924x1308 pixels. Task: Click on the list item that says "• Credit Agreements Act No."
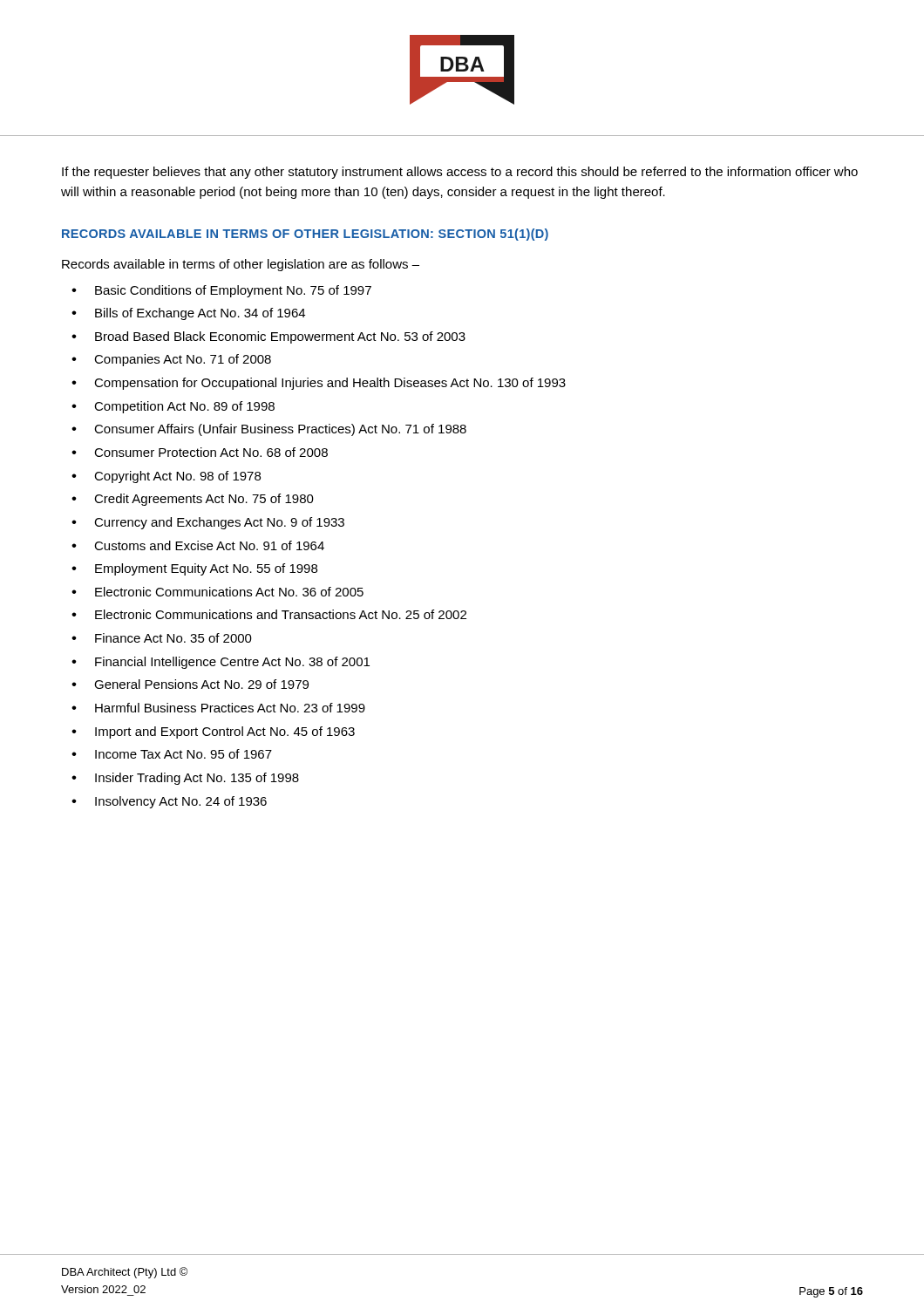click(x=193, y=499)
